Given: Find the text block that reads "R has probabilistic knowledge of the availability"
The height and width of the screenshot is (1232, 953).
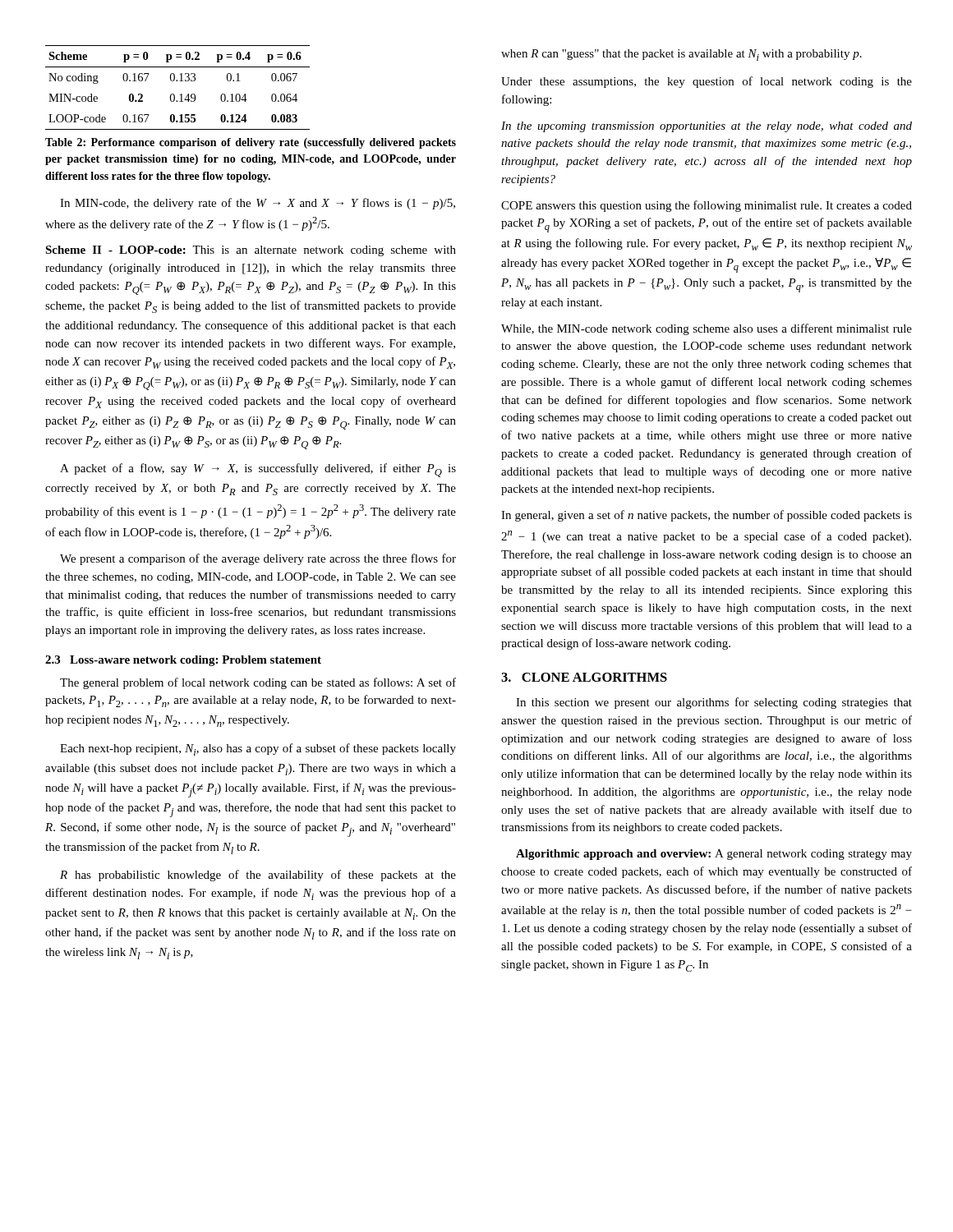Looking at the screenshot, I should click(251, 915).
